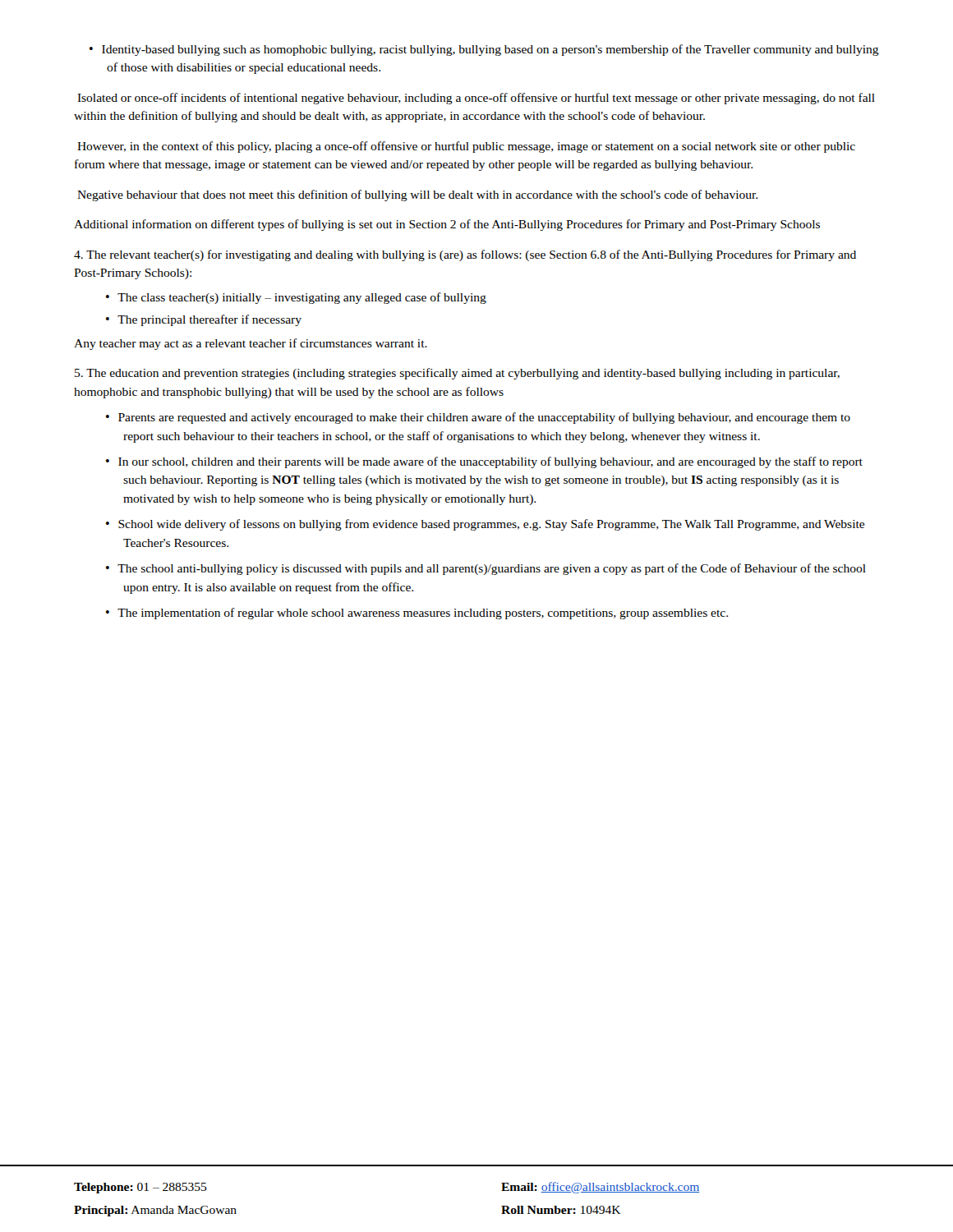Navigate to the region starting "The relevant teacher(s) for investigating and dealing"
Viewport: 953px width, 1232px height.
pyautogui.click(x=465, y=263)
